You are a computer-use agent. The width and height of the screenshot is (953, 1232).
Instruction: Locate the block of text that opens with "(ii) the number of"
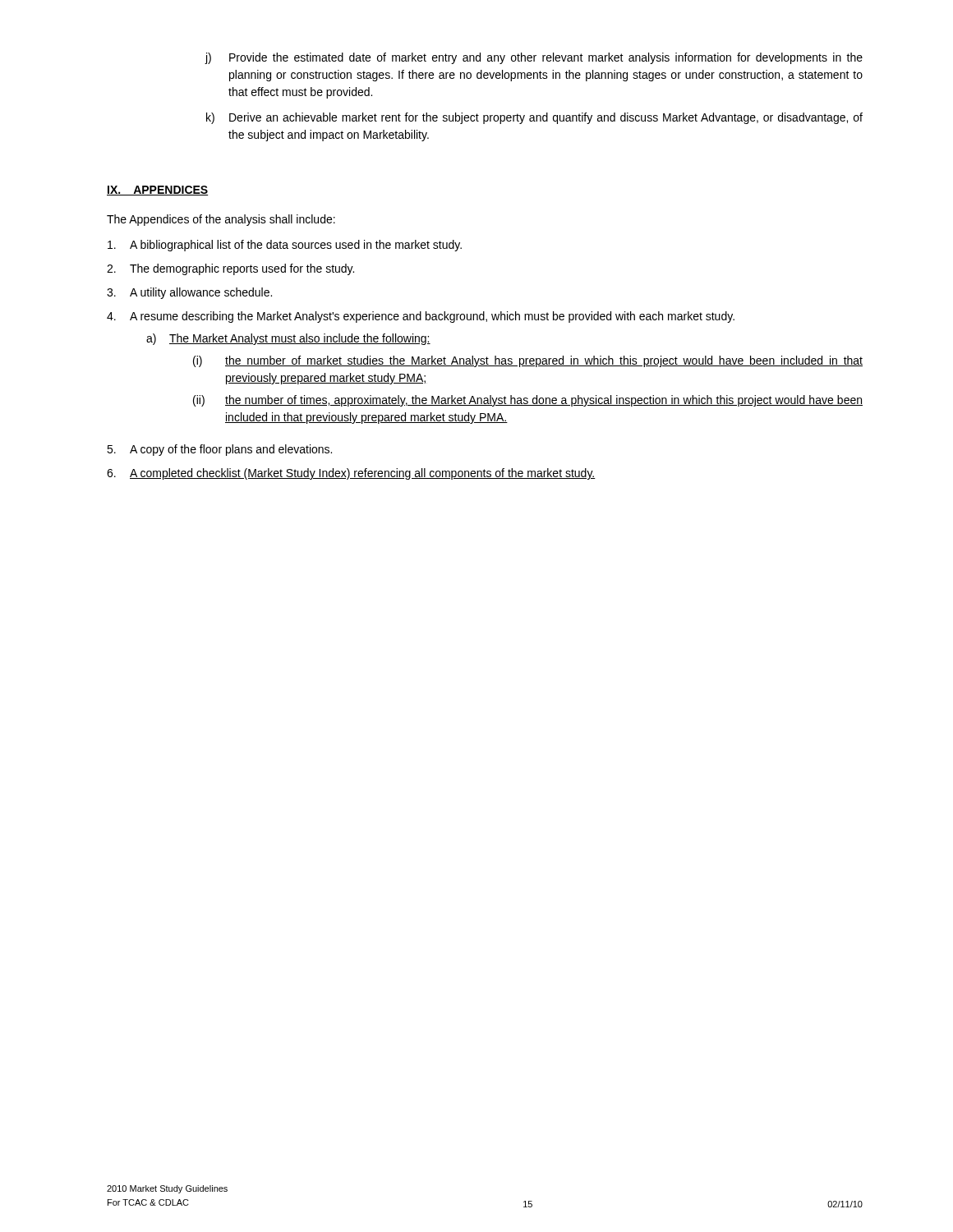pyautogui.click(x=527, y=409)
